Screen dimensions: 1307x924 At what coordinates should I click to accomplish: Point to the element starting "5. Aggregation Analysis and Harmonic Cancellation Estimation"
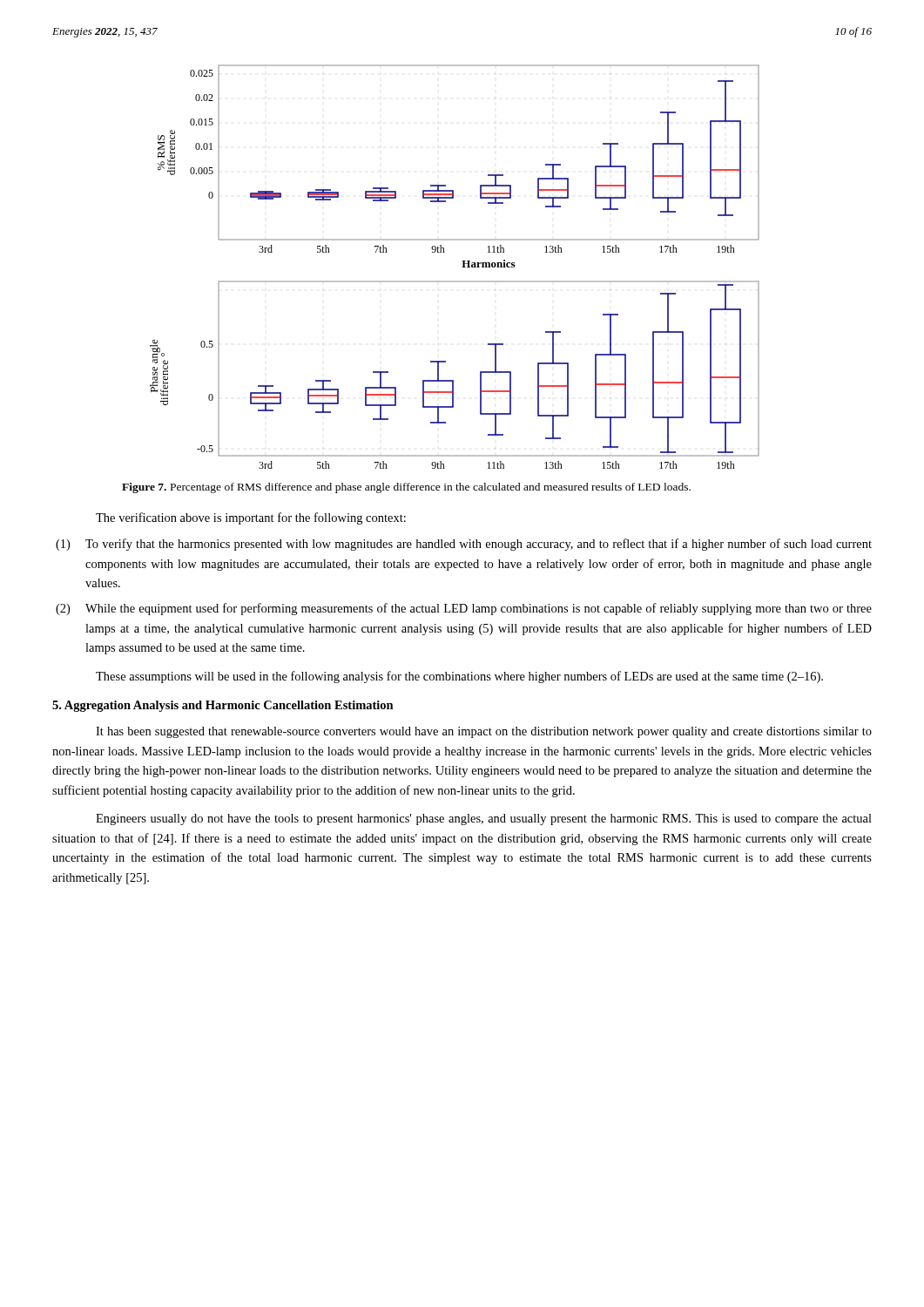(223, 705)
